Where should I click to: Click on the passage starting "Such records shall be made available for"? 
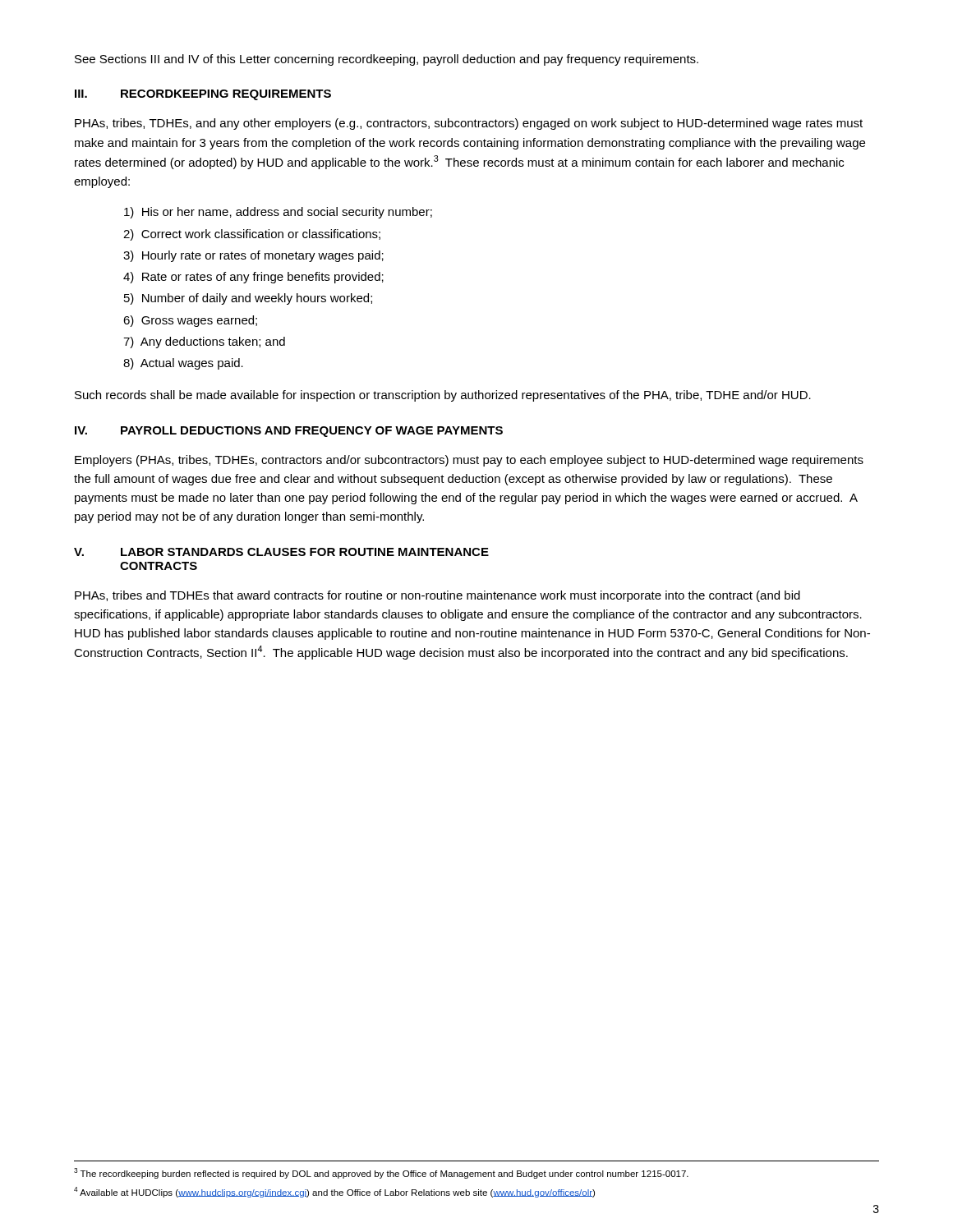(x=443, y=395)
